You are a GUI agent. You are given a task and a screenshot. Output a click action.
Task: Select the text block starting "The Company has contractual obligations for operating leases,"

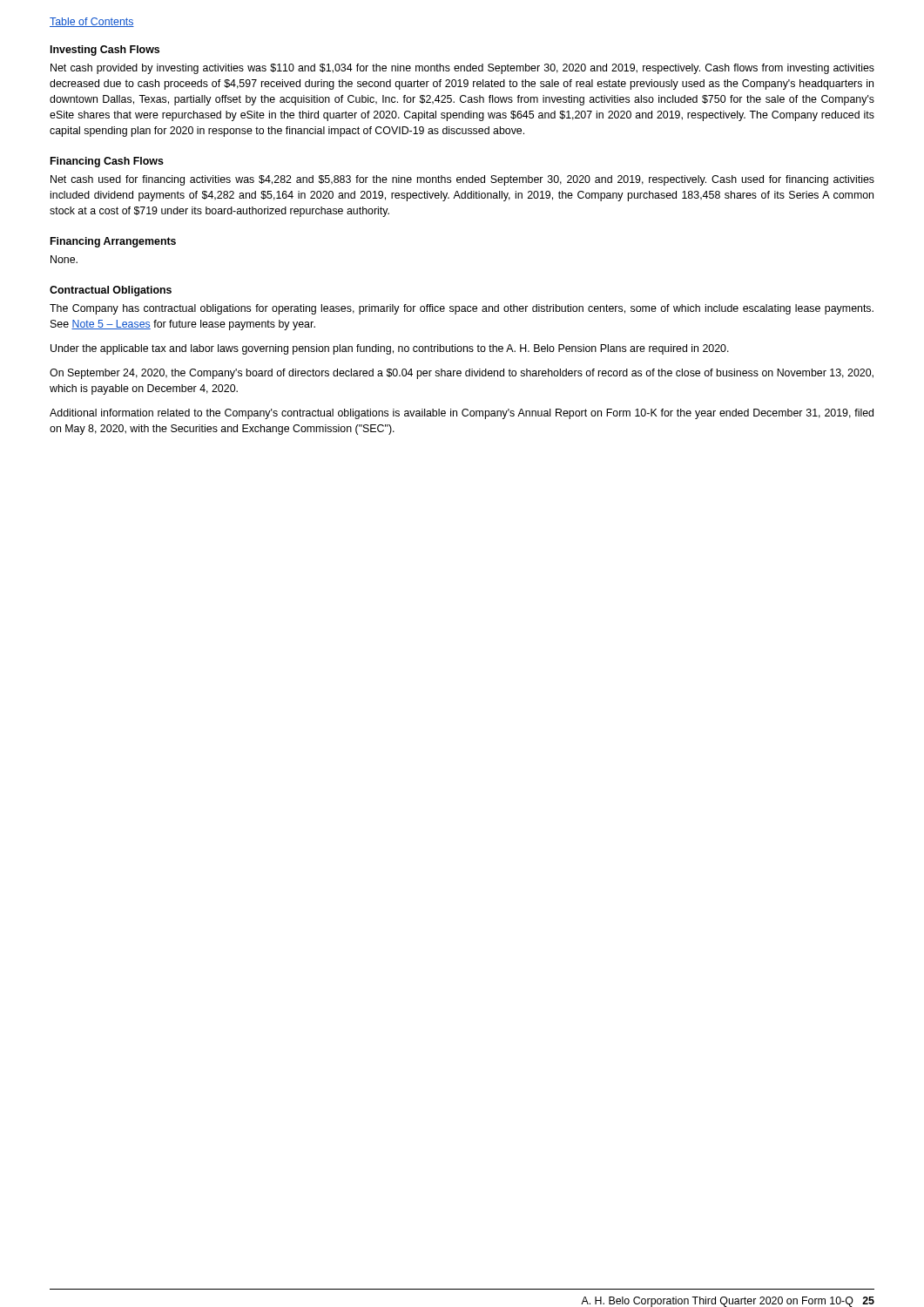coord(462,316)
